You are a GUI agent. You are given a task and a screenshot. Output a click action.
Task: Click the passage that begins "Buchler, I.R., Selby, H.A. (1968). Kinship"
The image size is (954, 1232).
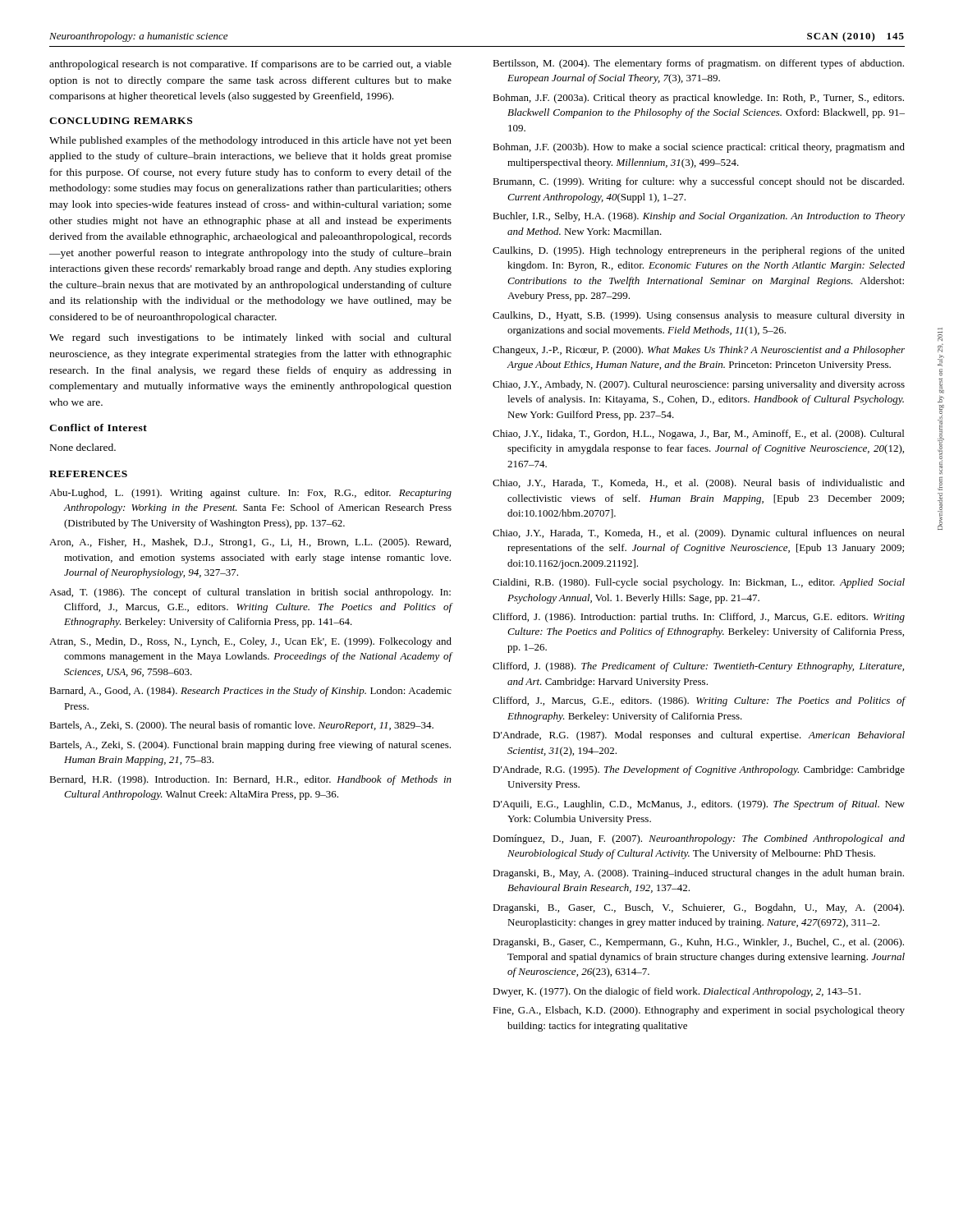[x=699, y=223]
